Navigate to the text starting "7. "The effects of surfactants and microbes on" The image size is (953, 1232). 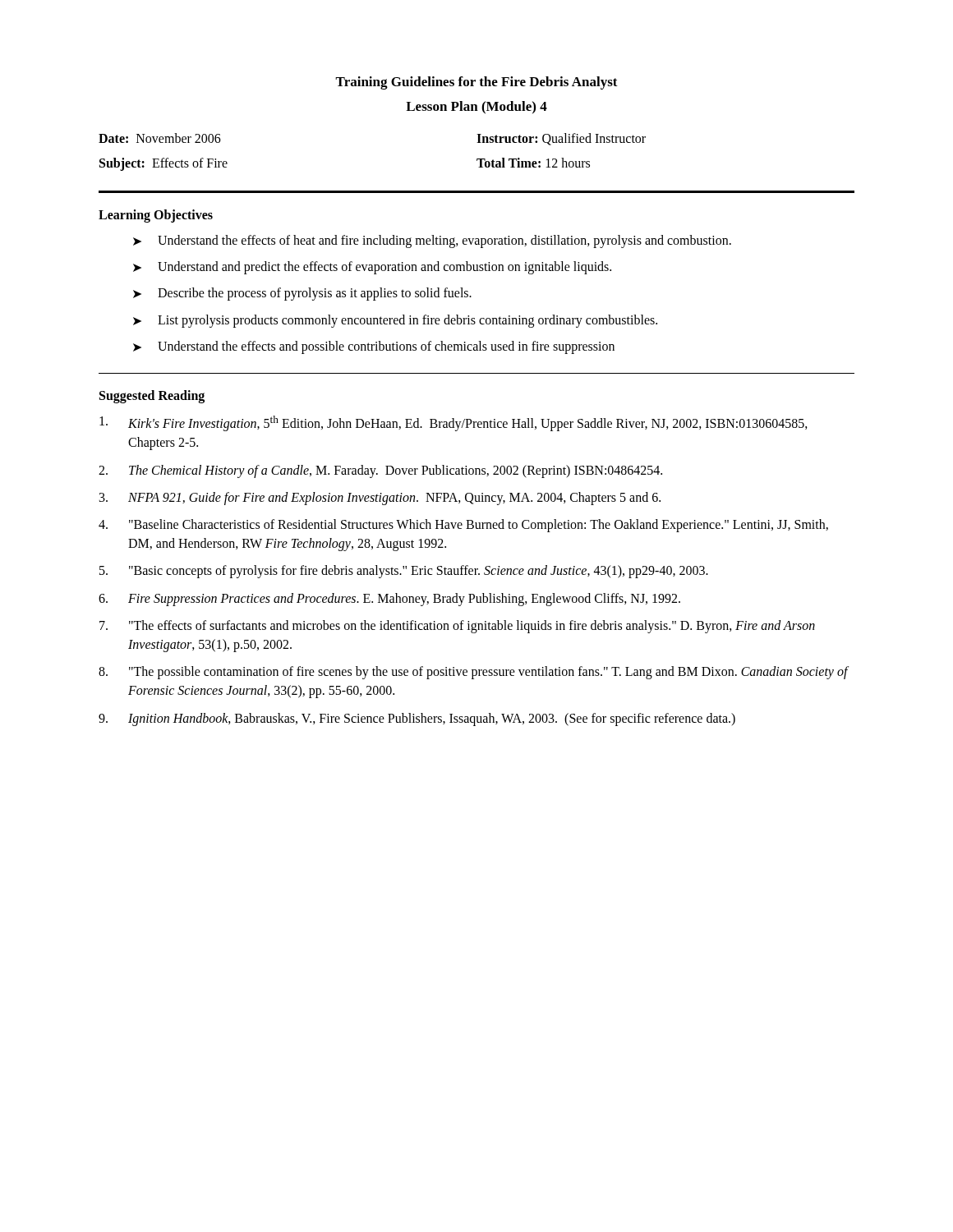click(x=476, y=635)
